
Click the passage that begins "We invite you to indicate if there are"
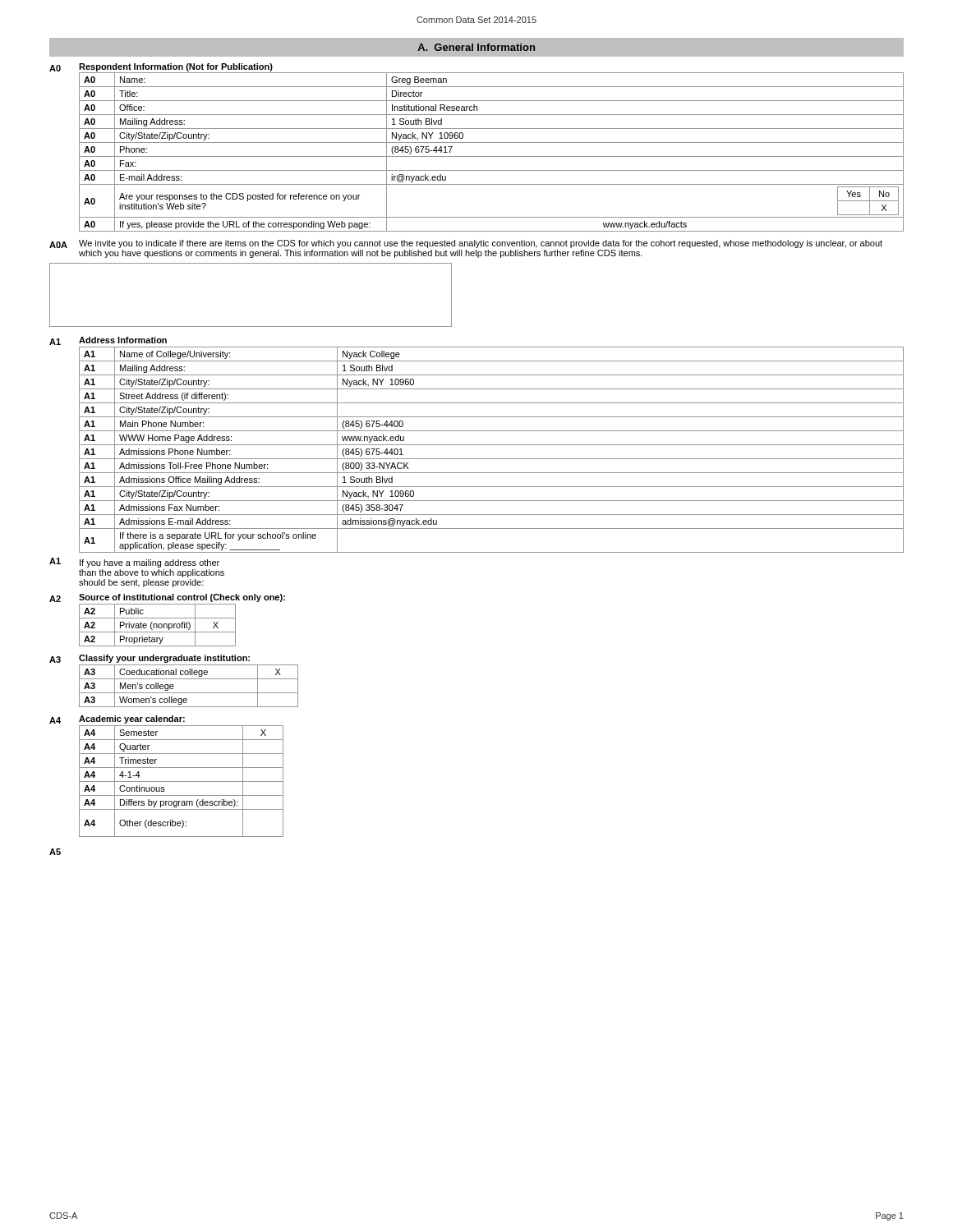tap(481, 248)
